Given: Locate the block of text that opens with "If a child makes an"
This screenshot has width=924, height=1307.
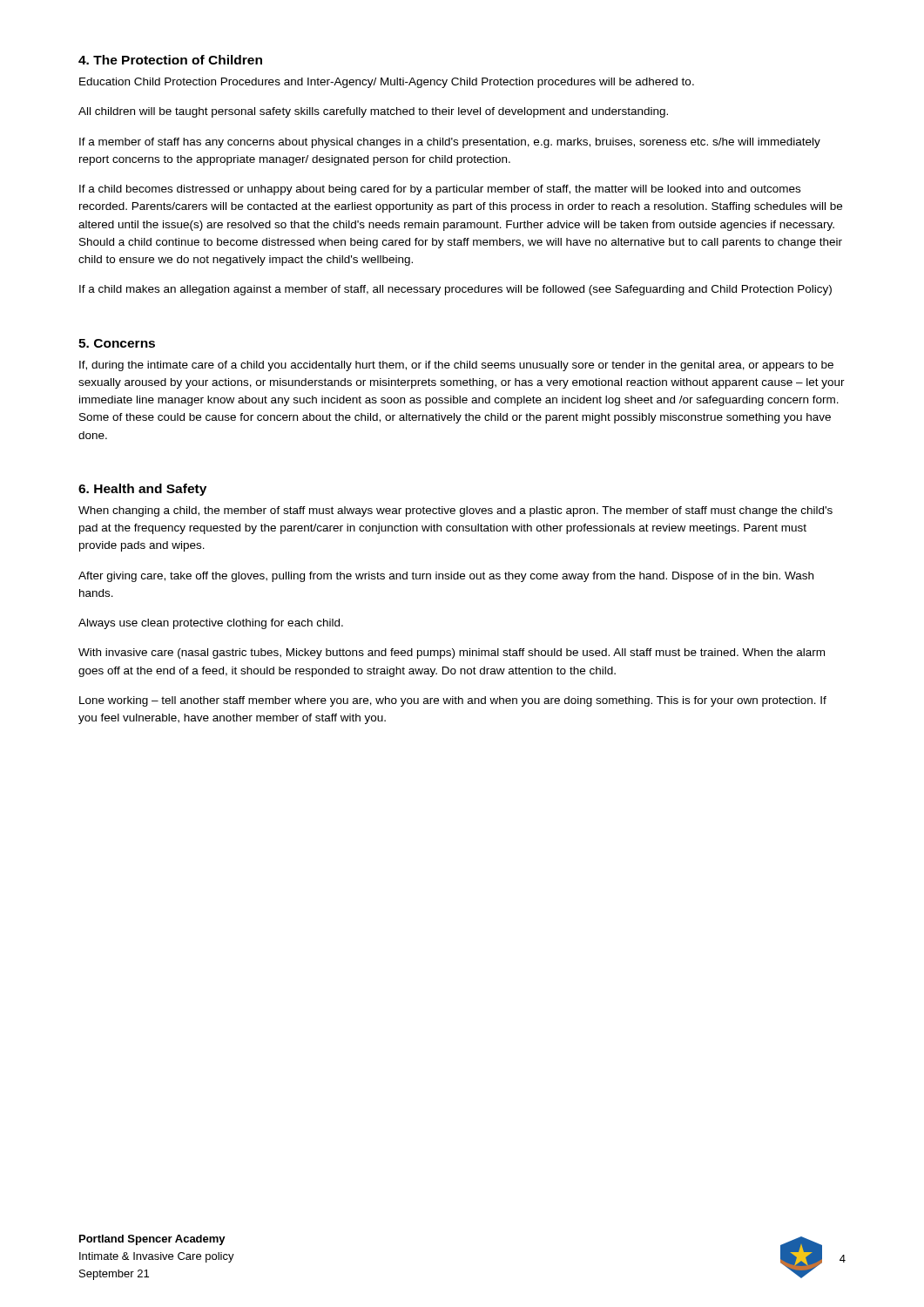Looking at the screenshot, I should pyautogui.click(x=455, y=289).
